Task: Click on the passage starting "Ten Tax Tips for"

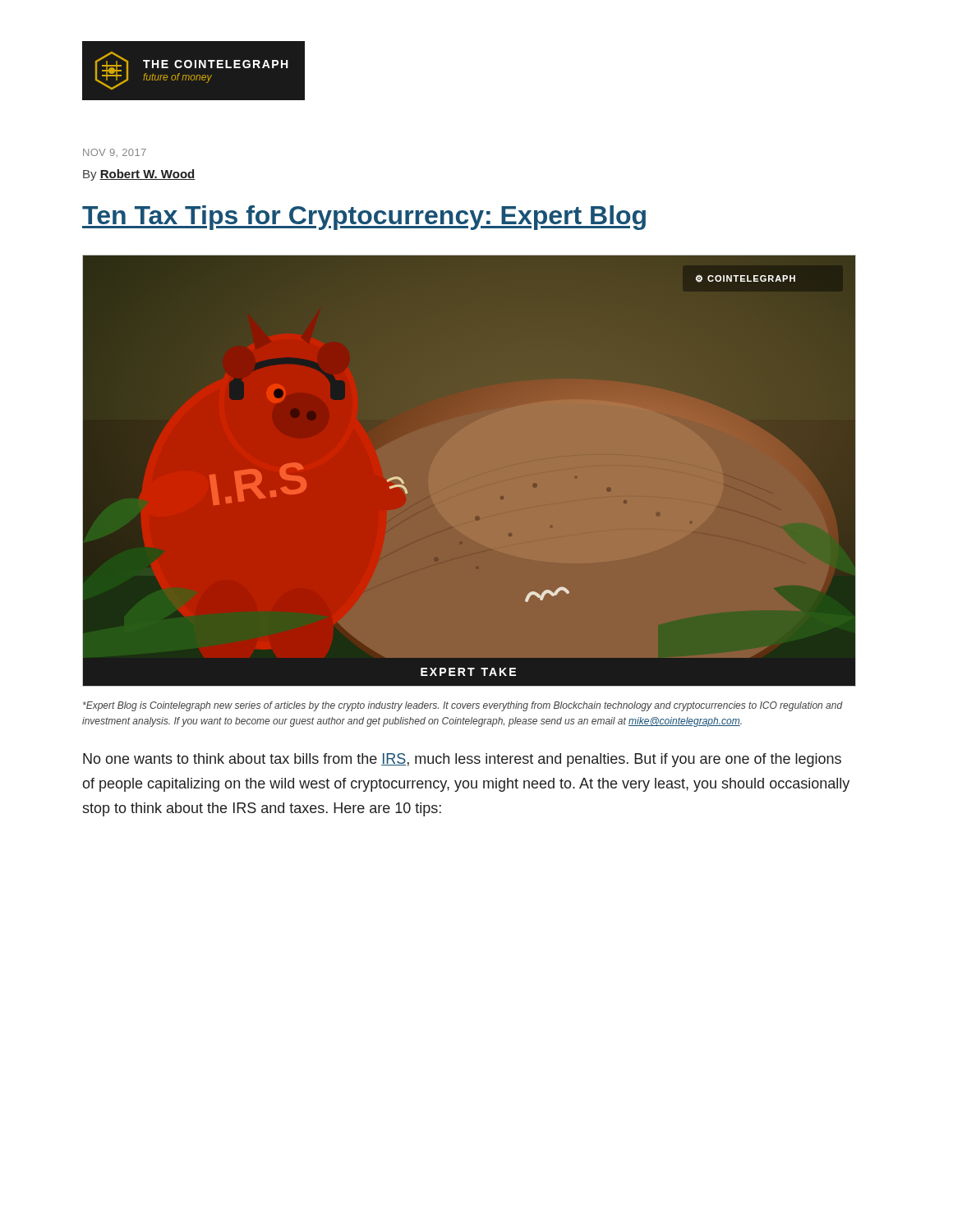Action: pyautogui.click(x=365, y=215)
